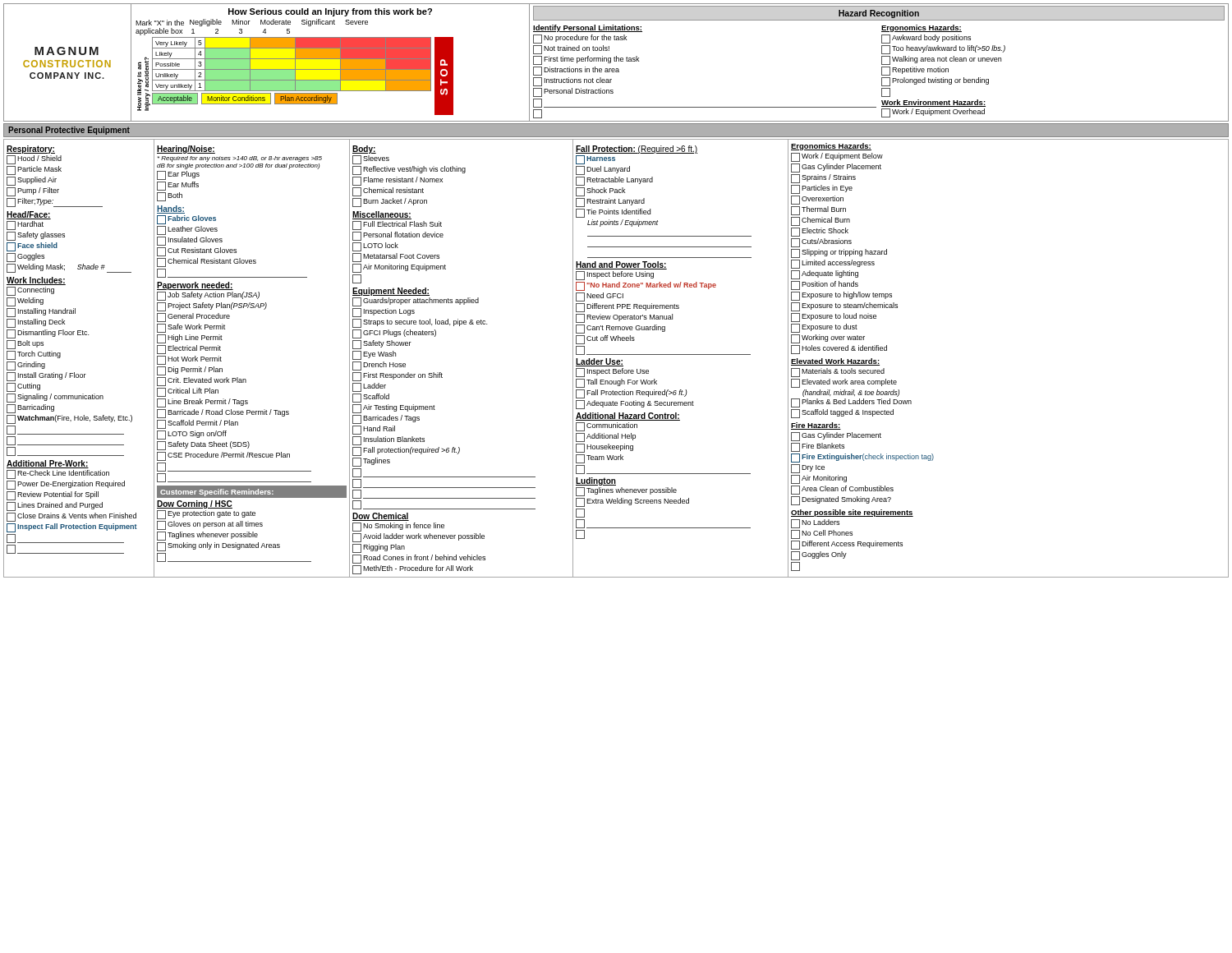Navigate to the block starting "Ergonomics Hazards: Work / Equipment Below Gas"

[x=831, y=147]
